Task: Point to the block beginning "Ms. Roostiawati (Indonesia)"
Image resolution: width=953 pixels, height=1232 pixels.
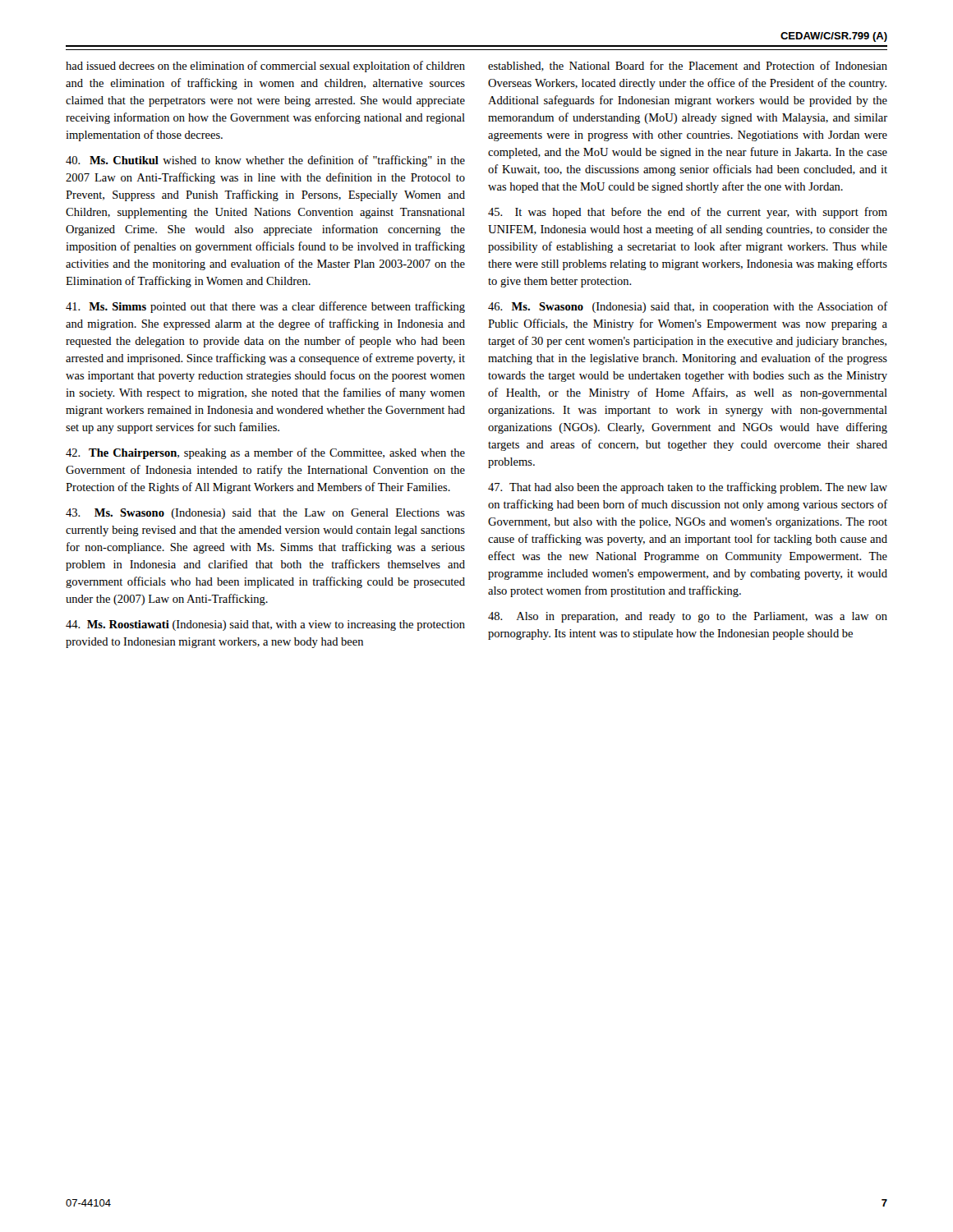Action: (x=265, y=633)
